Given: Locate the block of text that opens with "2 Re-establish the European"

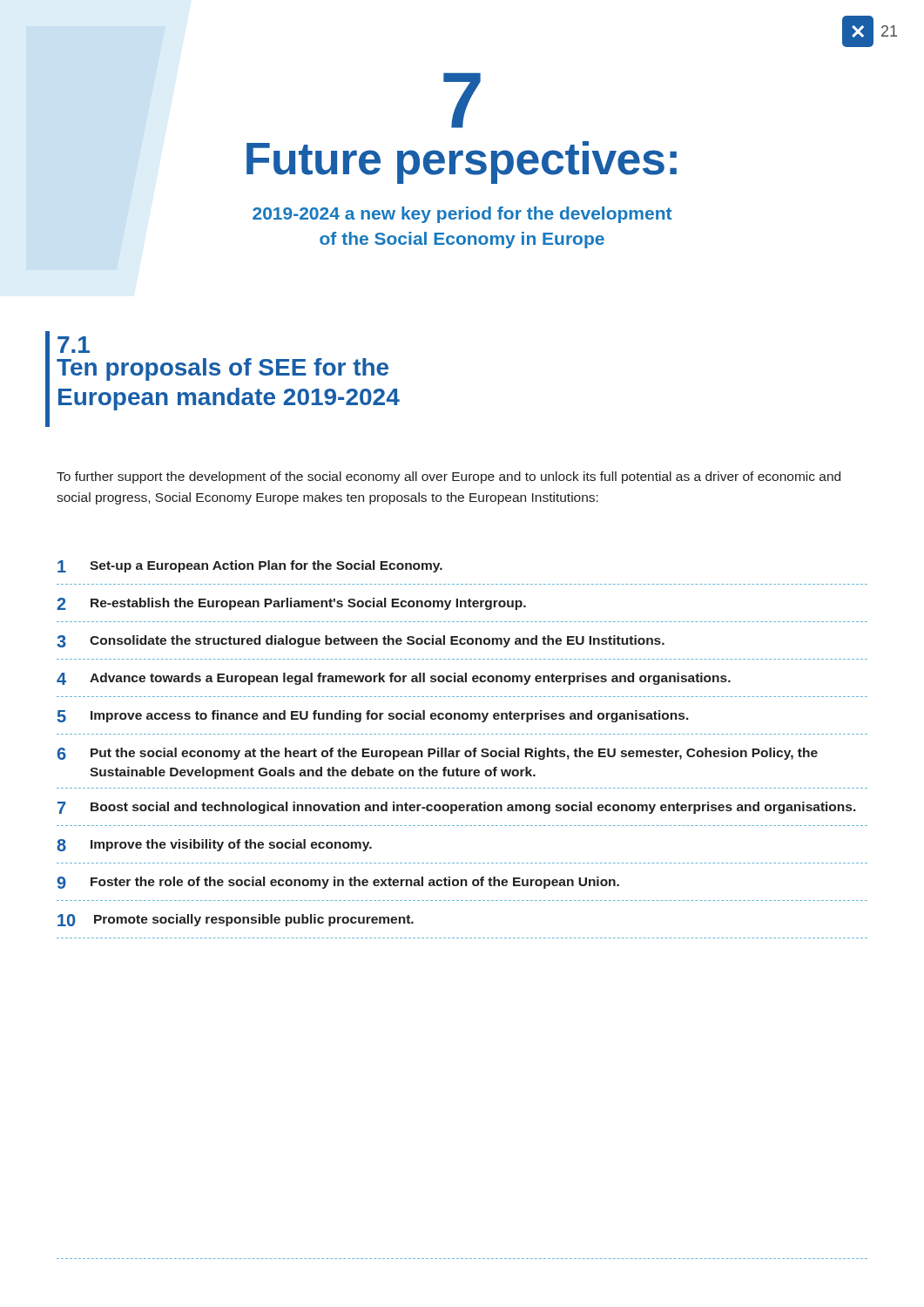Looking at the screenshot, I should [292, 604].
